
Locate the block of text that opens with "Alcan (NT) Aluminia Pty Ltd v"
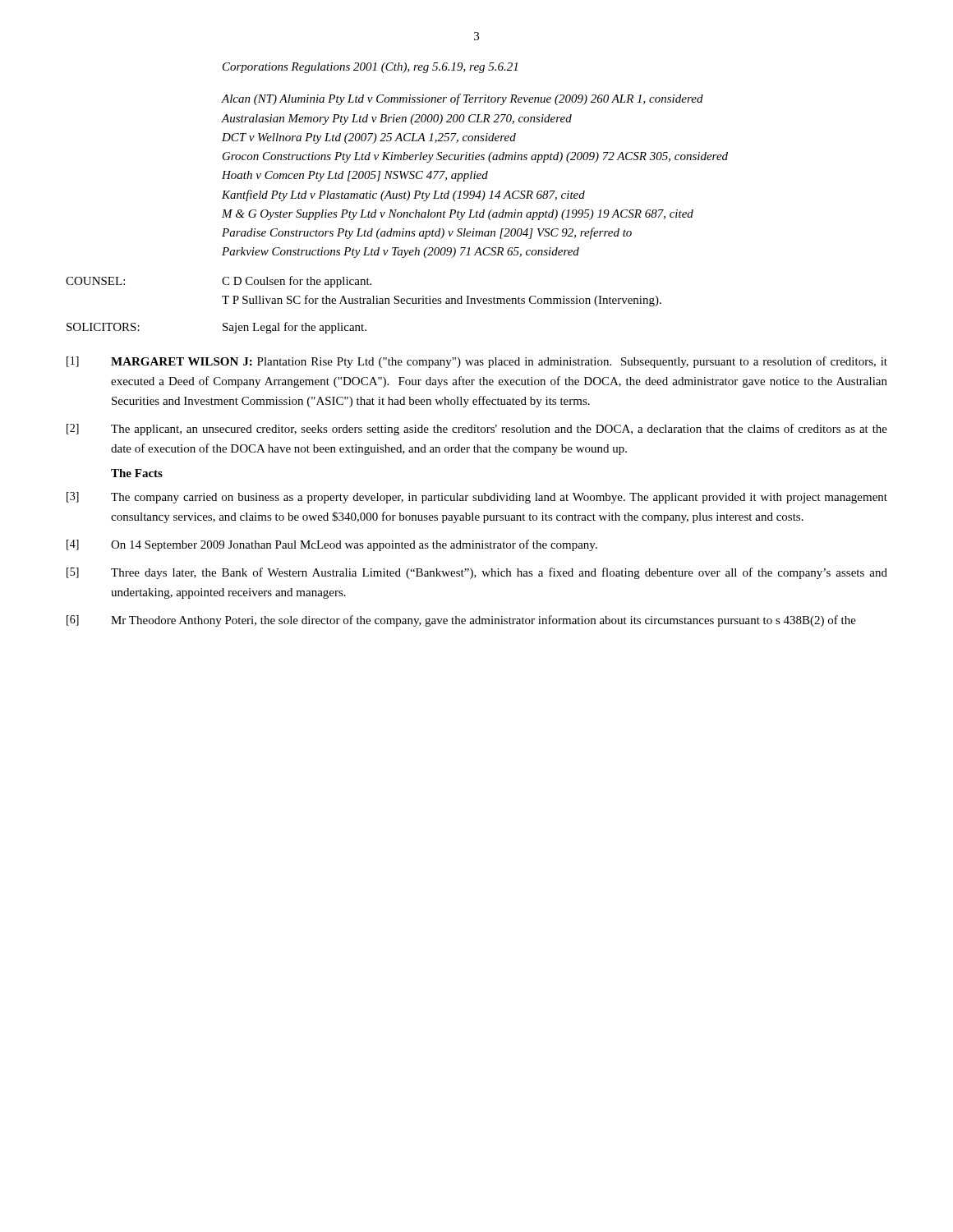(475, 175)
